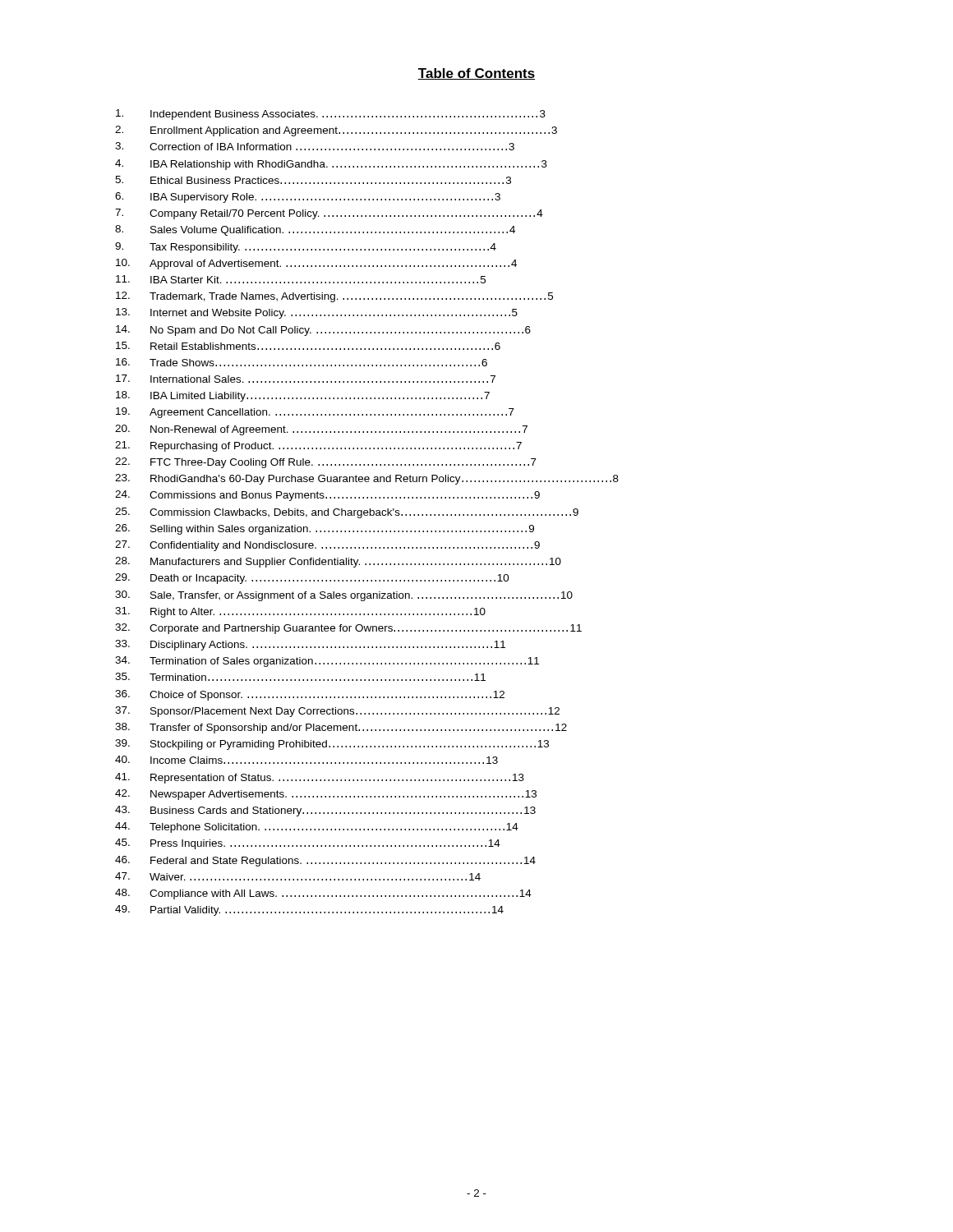
Task: Click on the block starting "2.Enrollment Application and Agreement․․․․․․․․․․․․․․․․․․․․․․․․․․․․․․․․․․․․․․․․․․․․․․․․․․․․3"
Action: point(476,130)
